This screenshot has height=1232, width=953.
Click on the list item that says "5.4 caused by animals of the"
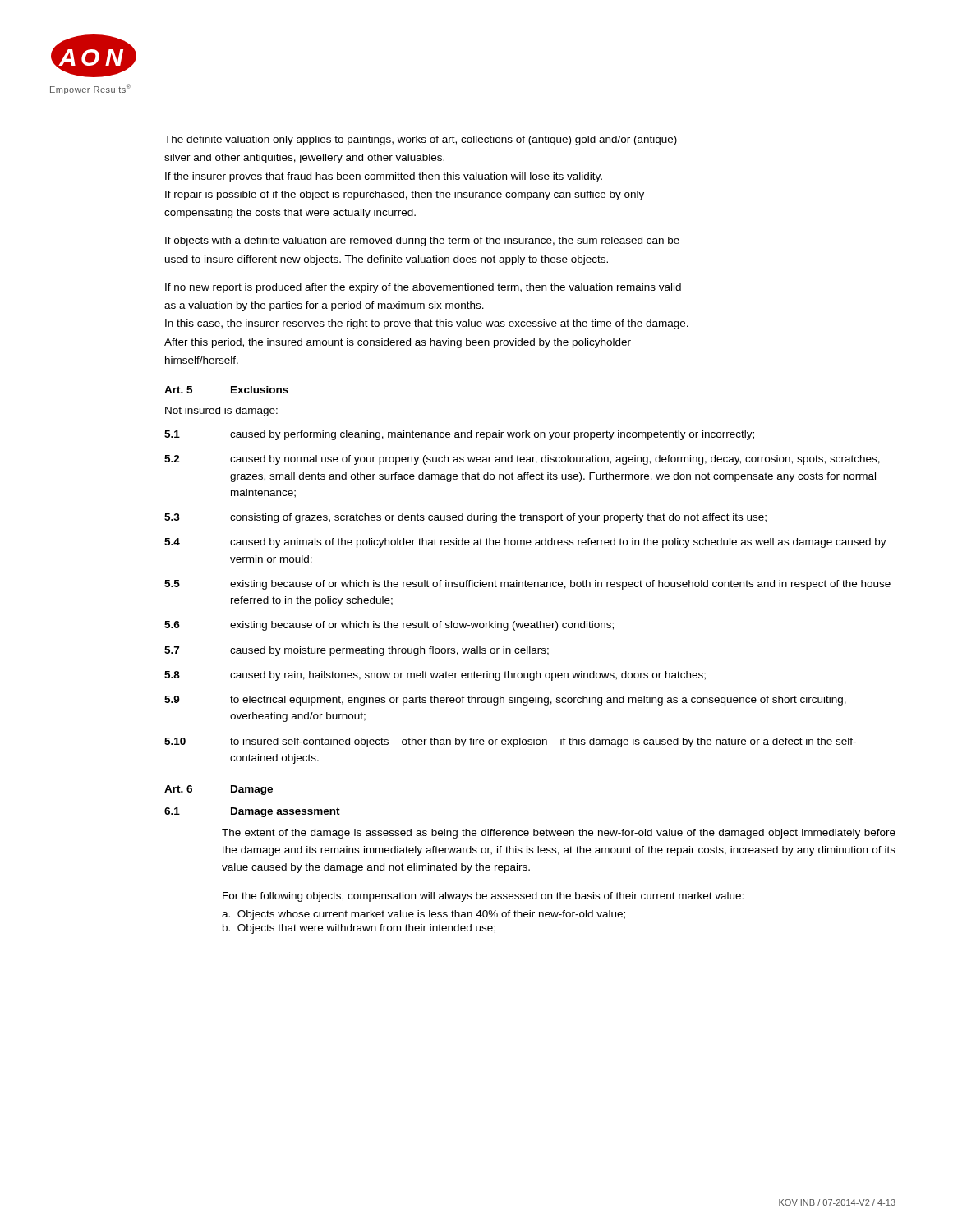pyautogui.click(x=530, y=551)
